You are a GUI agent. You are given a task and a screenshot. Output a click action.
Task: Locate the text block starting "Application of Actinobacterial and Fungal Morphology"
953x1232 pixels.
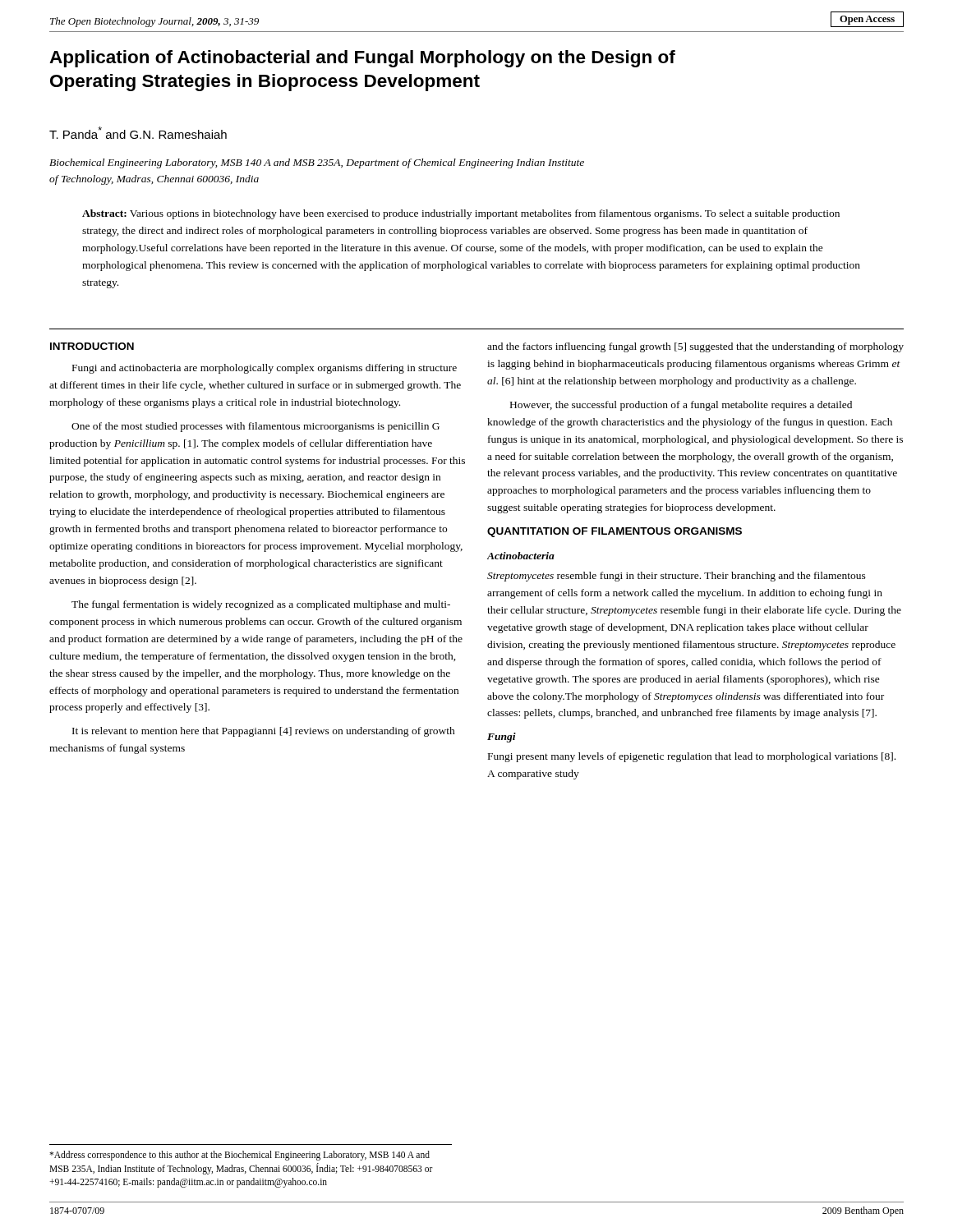pyautogui.click(x=476, y=69)
